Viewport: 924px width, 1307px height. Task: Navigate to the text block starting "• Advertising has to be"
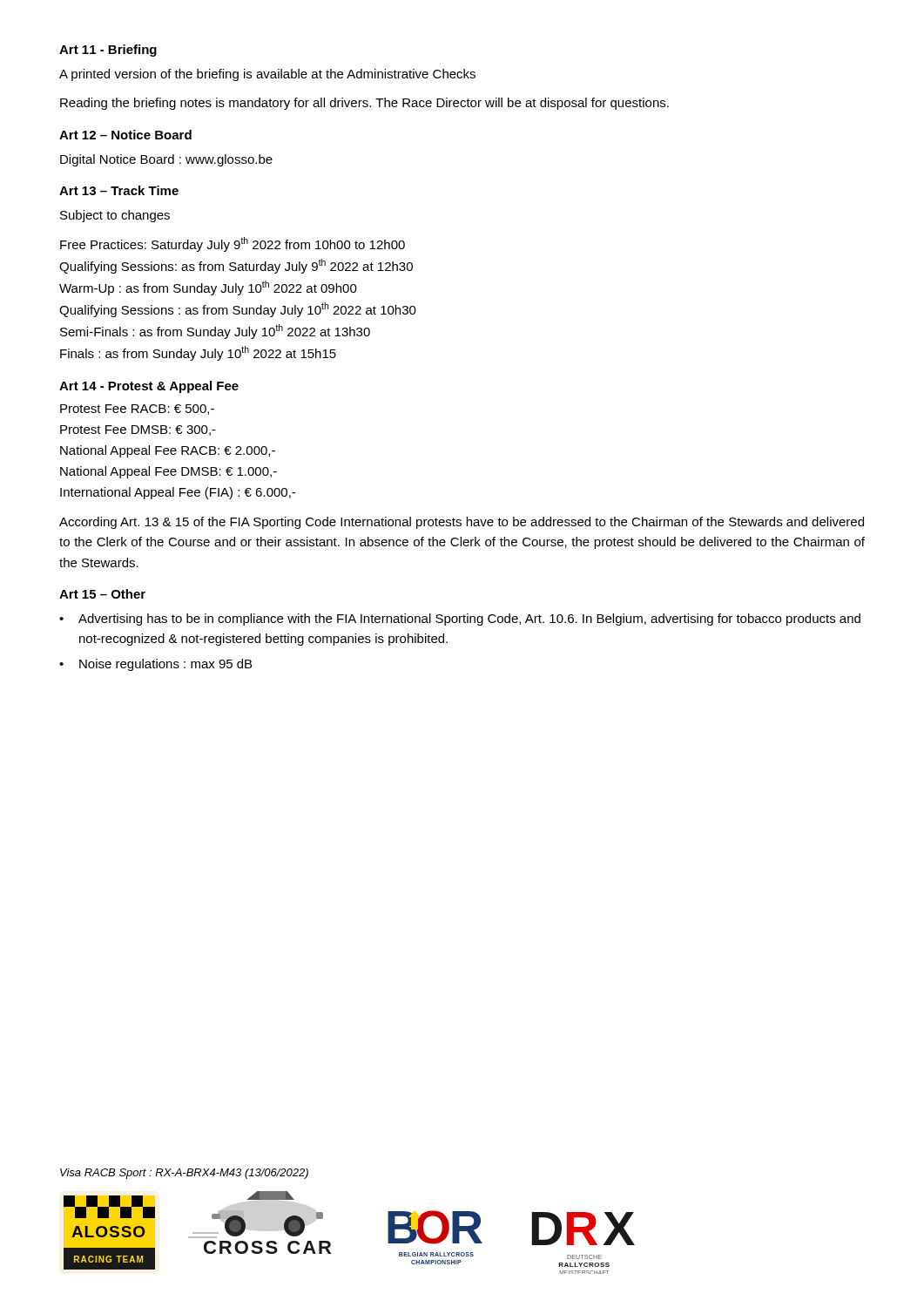click(462, 628)
